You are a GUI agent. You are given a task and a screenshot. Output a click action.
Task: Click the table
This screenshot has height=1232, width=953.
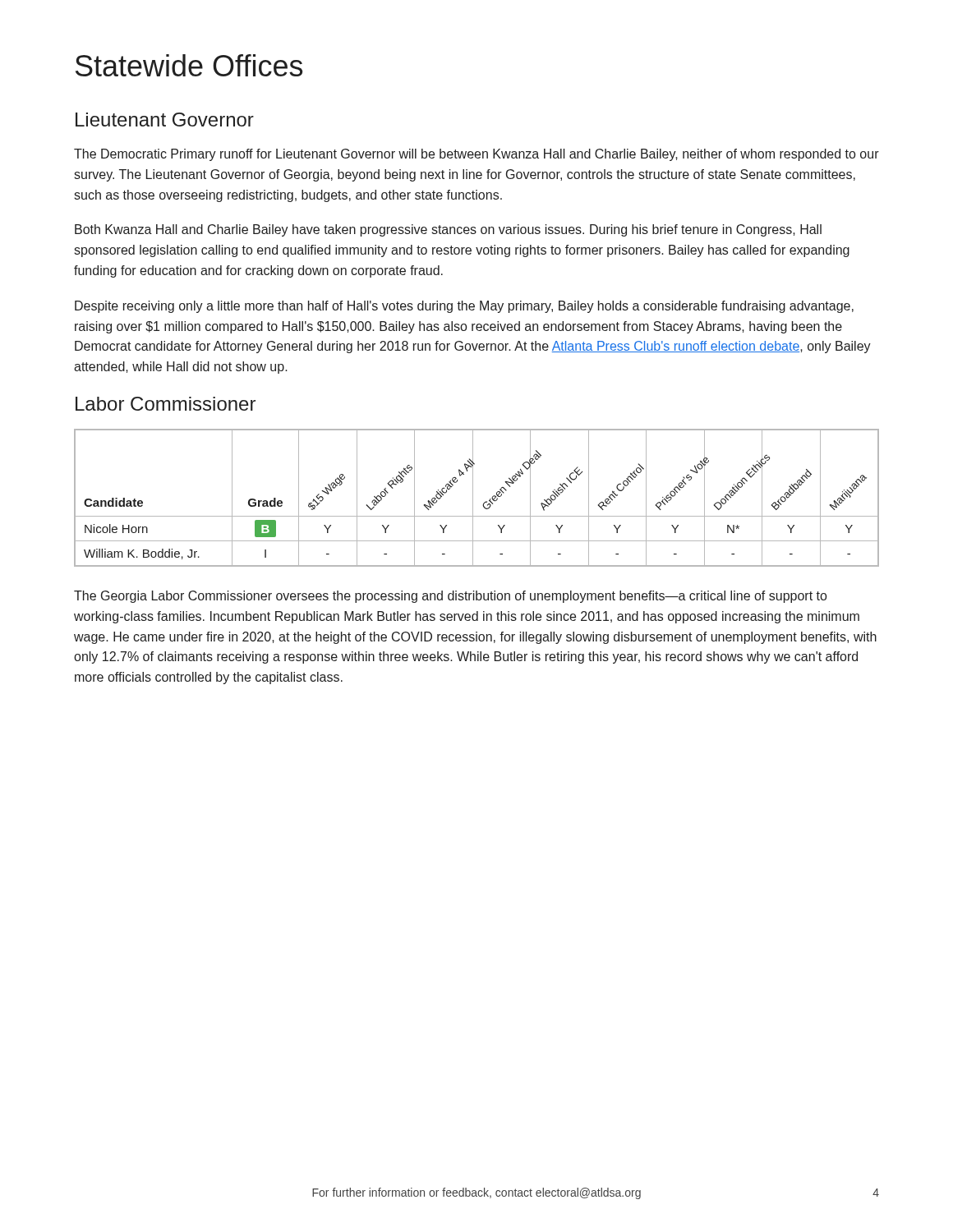476,498
